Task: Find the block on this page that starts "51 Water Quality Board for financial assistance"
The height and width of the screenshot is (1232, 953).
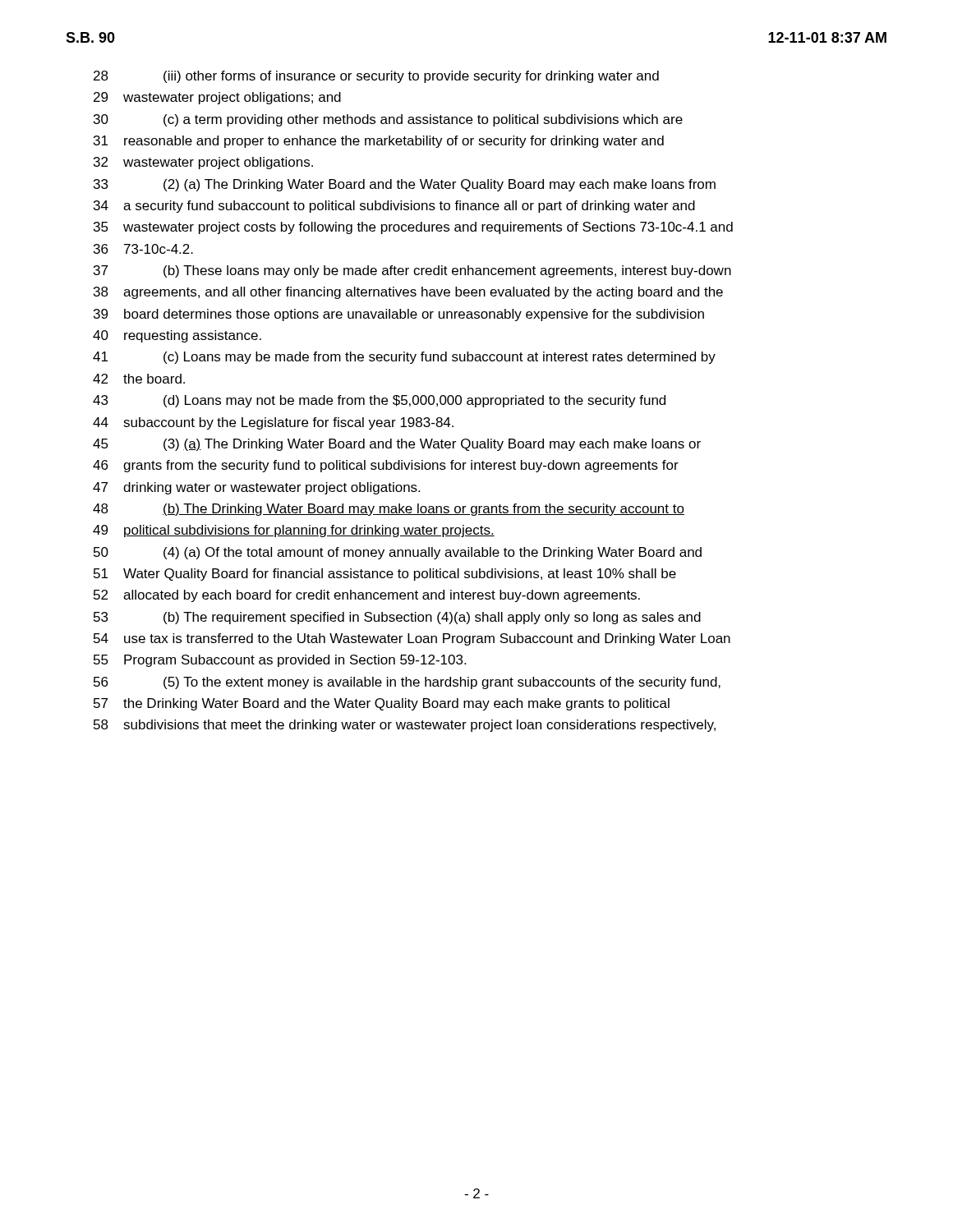Action: coord(476,574)
